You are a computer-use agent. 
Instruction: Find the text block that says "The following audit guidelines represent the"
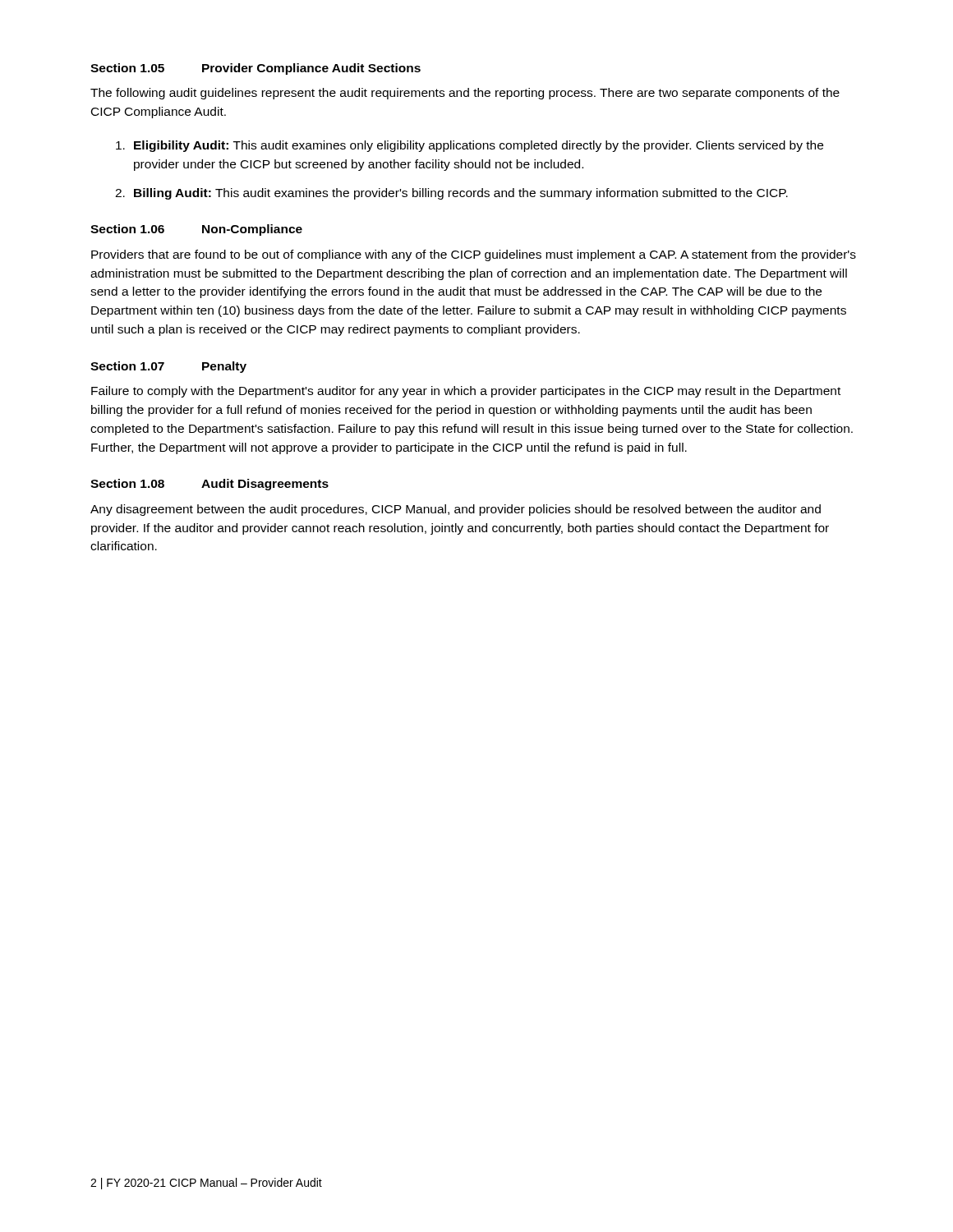coord(465,102)
